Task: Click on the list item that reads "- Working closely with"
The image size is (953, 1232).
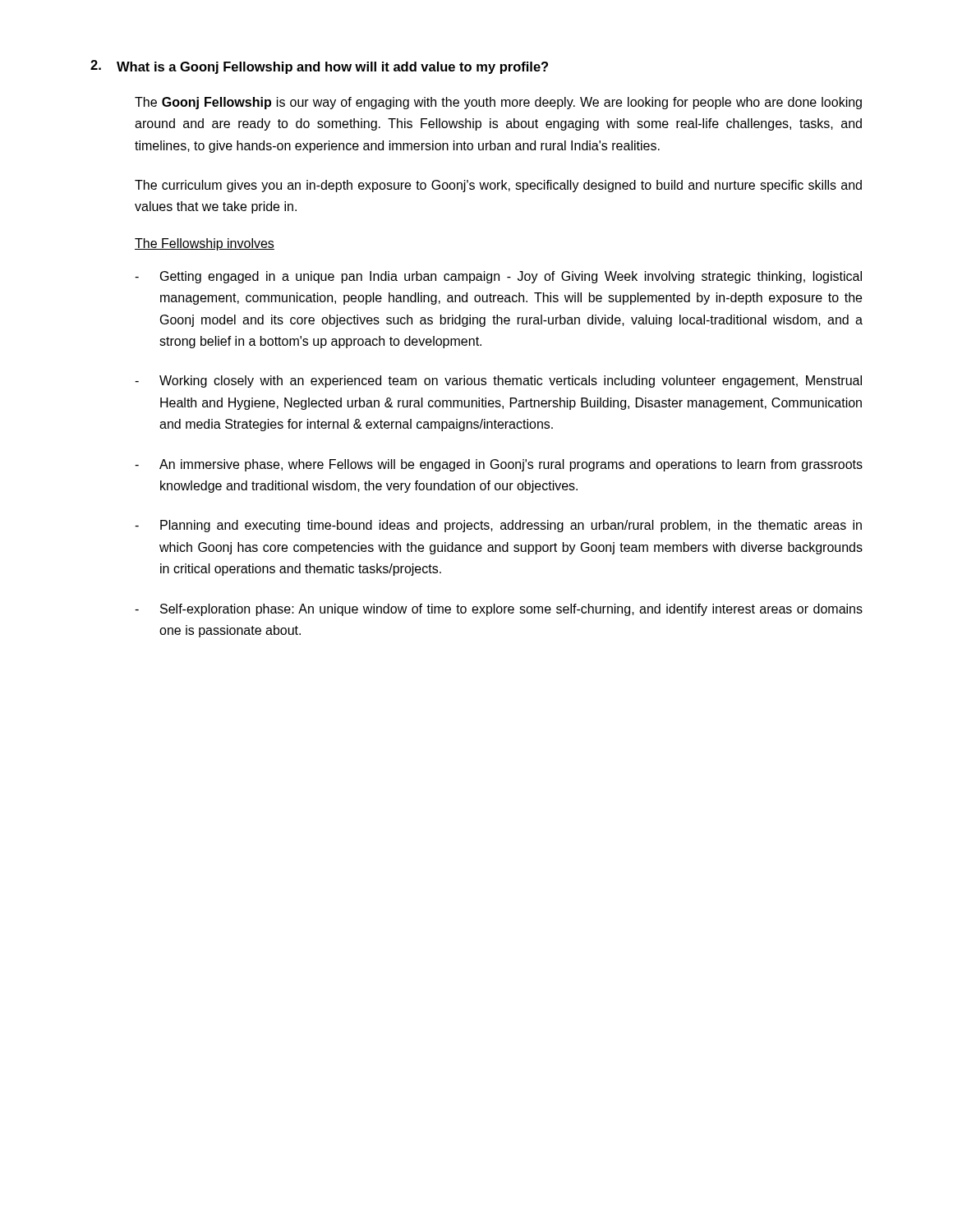Action: pyautogui.click(x=499, y=403)
